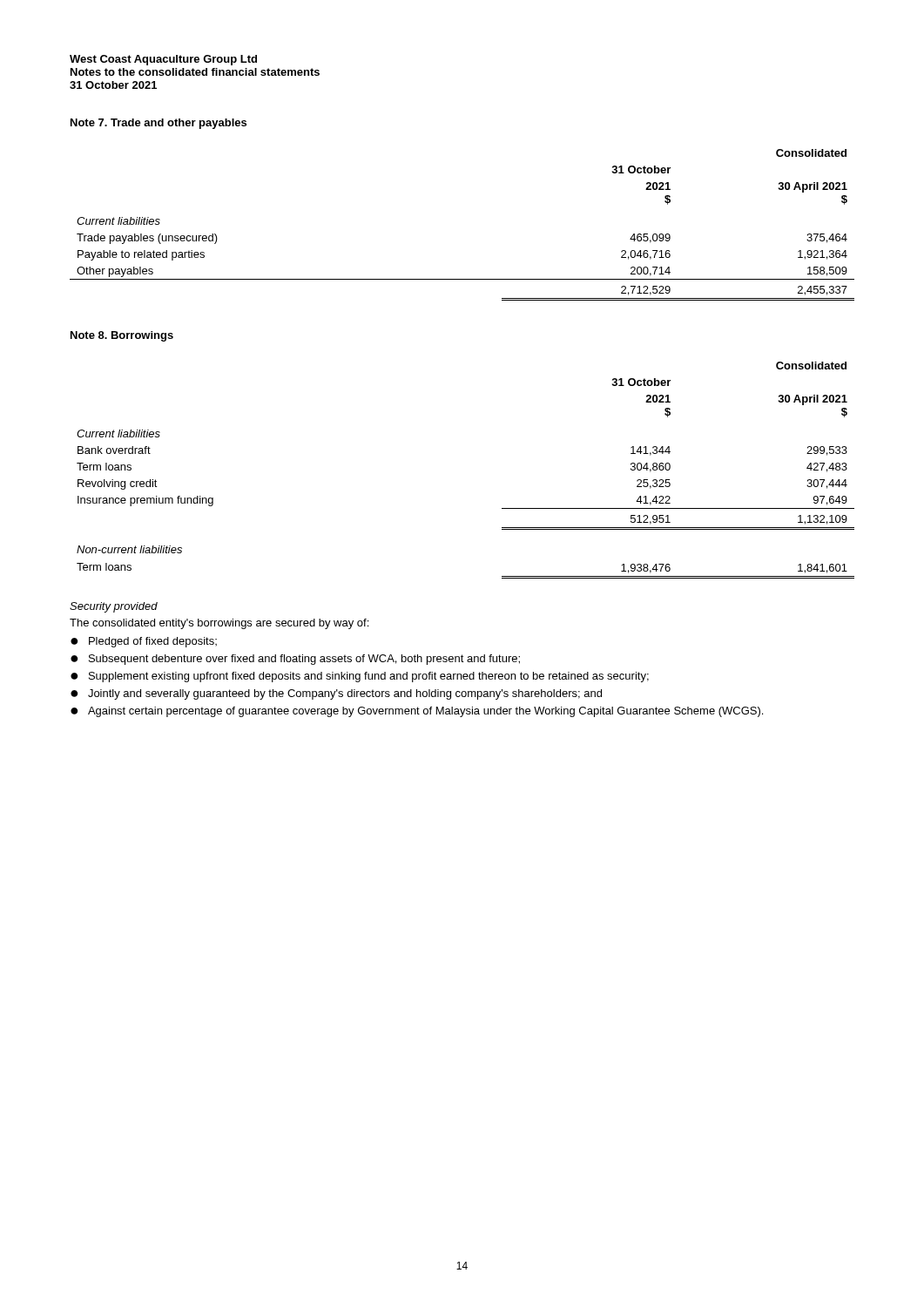
Task: Find the text starting "The consolidated entity's borrowings are"
Action: pyautogui.click(x=220, y=622)
